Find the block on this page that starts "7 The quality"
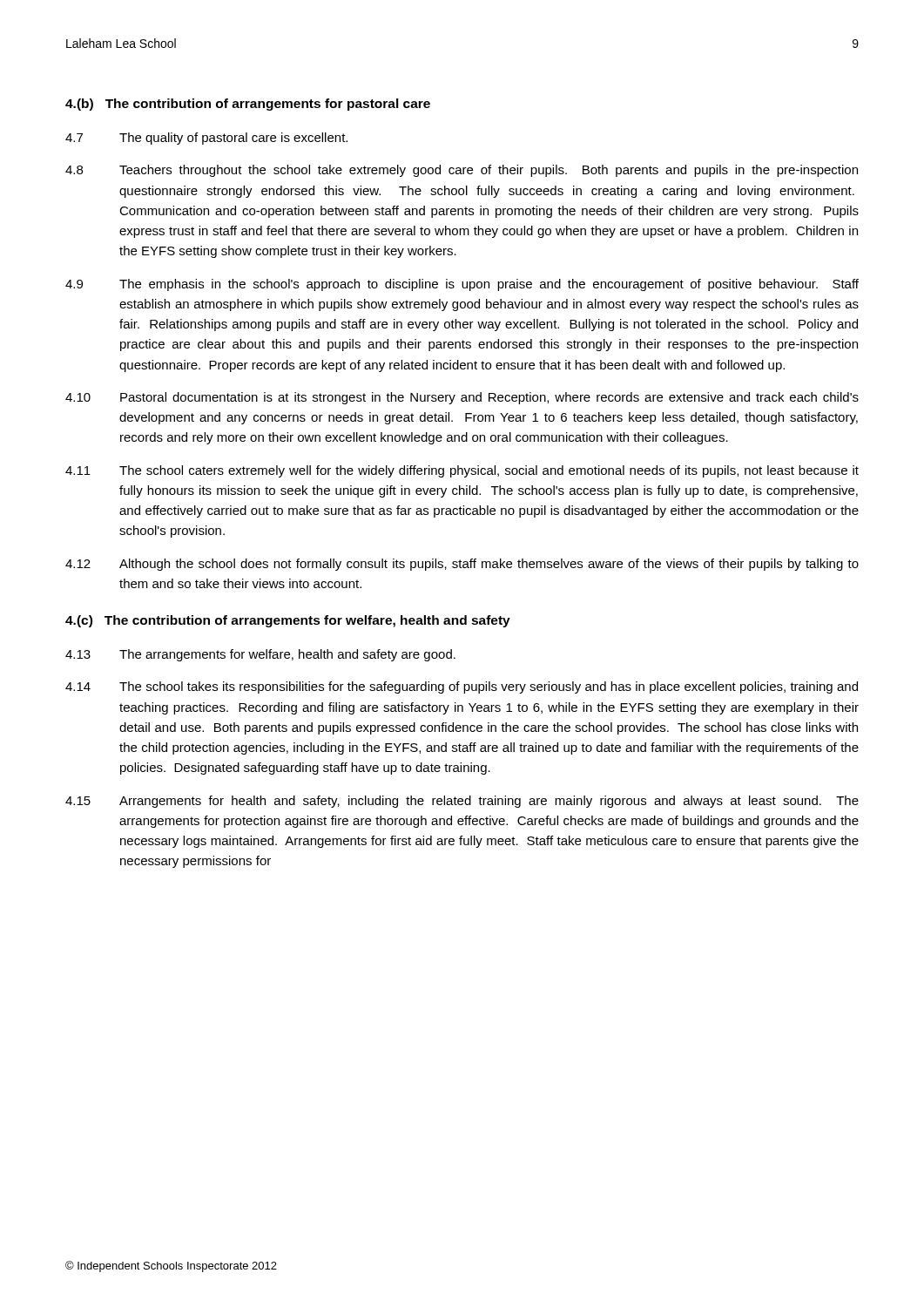Screen dimensions: 1307x924 (x=206, y=139)
